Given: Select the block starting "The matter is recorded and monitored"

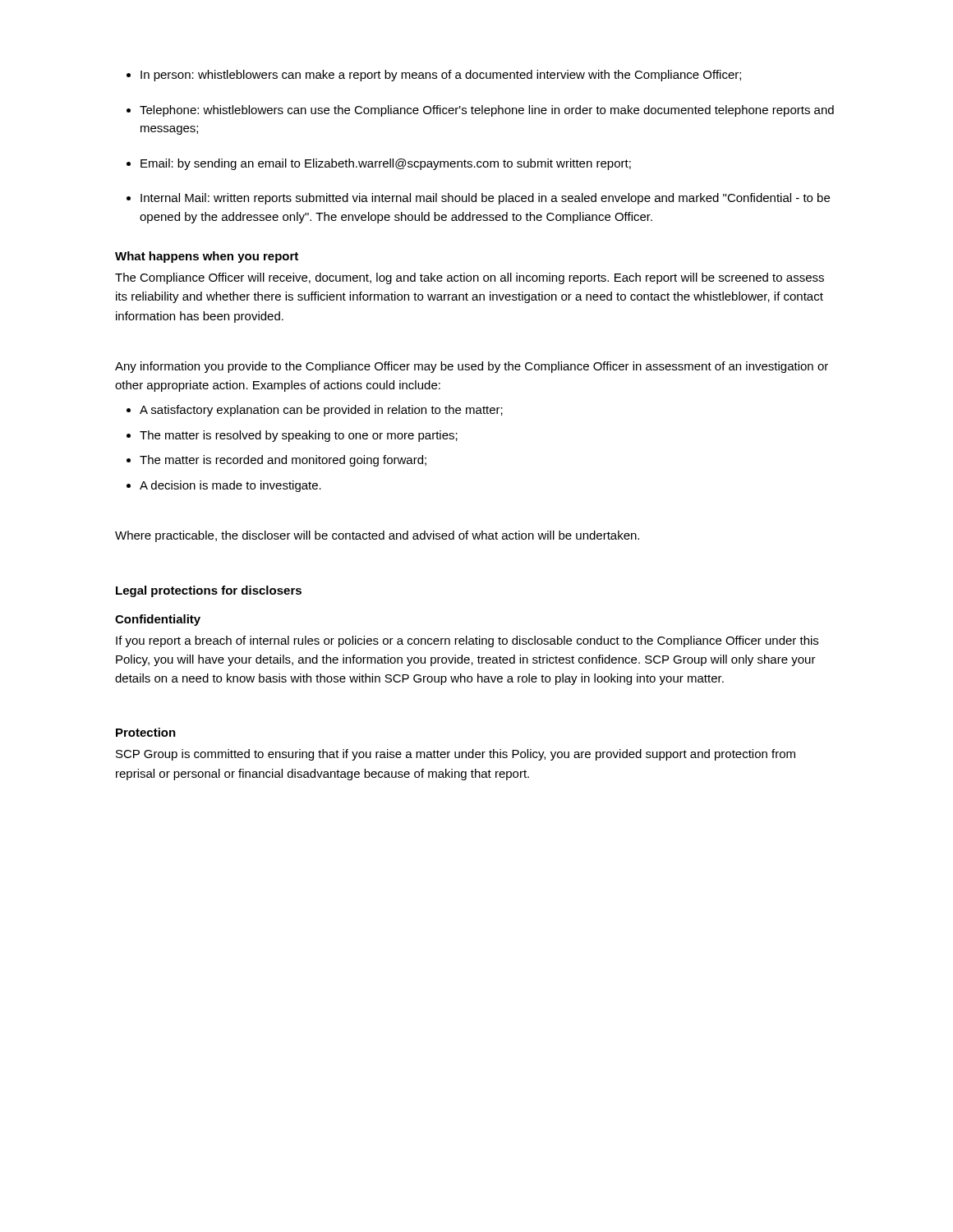Looking at the screenshot, I should (x=276, y=461).
